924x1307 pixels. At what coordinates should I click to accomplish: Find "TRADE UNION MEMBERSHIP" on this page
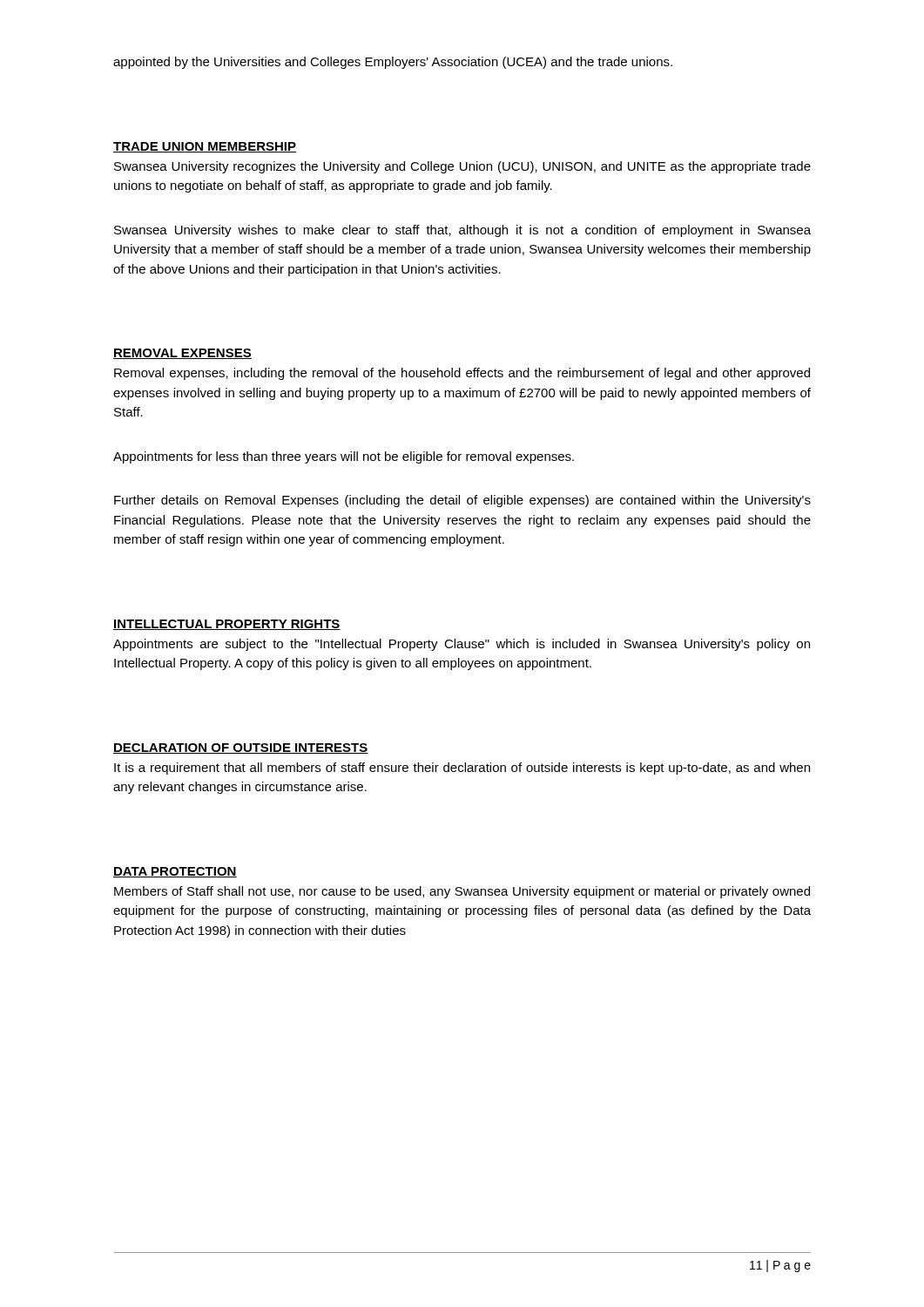[x=205, y=146]
